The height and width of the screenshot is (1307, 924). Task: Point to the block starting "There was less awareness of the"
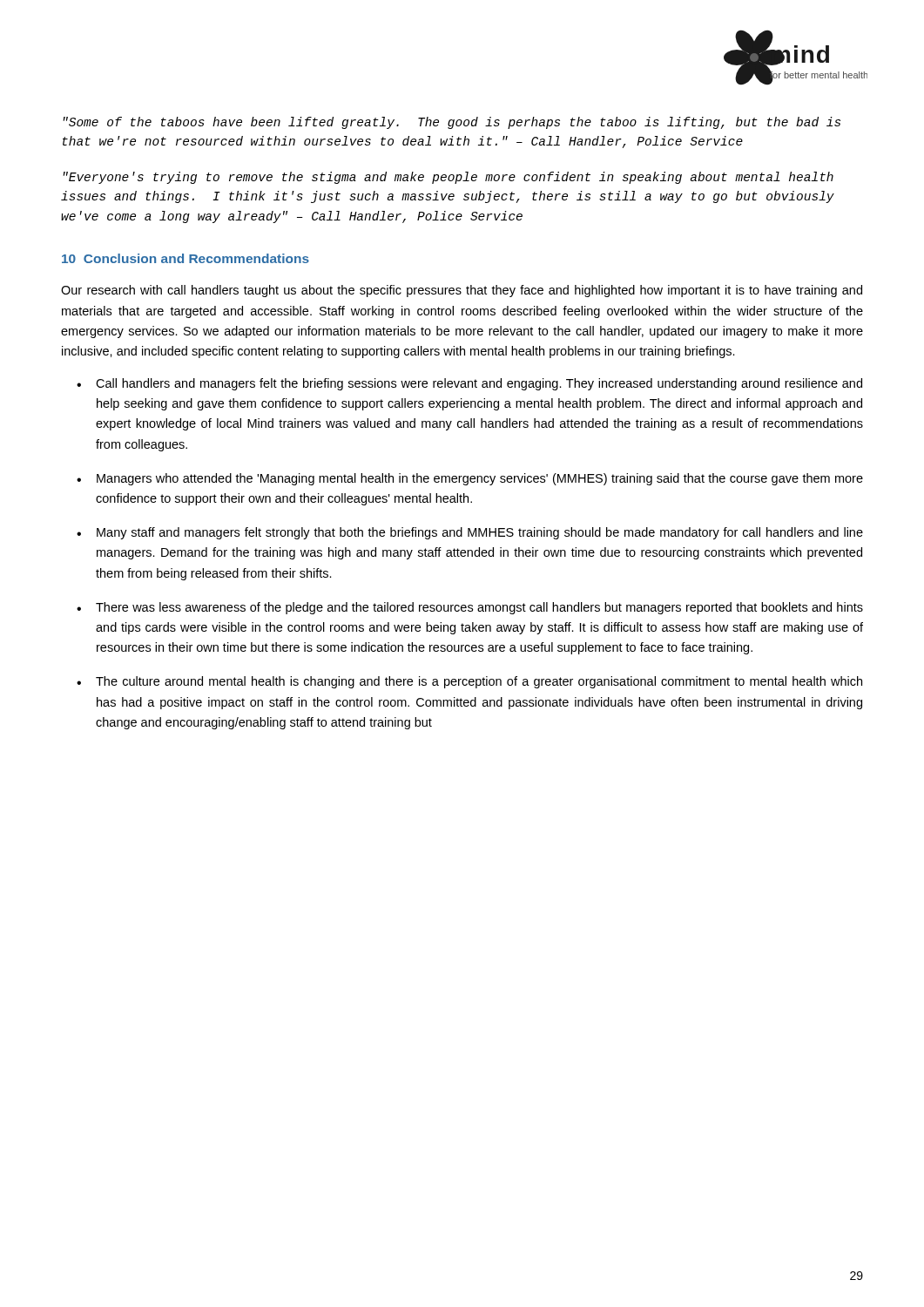(479, 627)
